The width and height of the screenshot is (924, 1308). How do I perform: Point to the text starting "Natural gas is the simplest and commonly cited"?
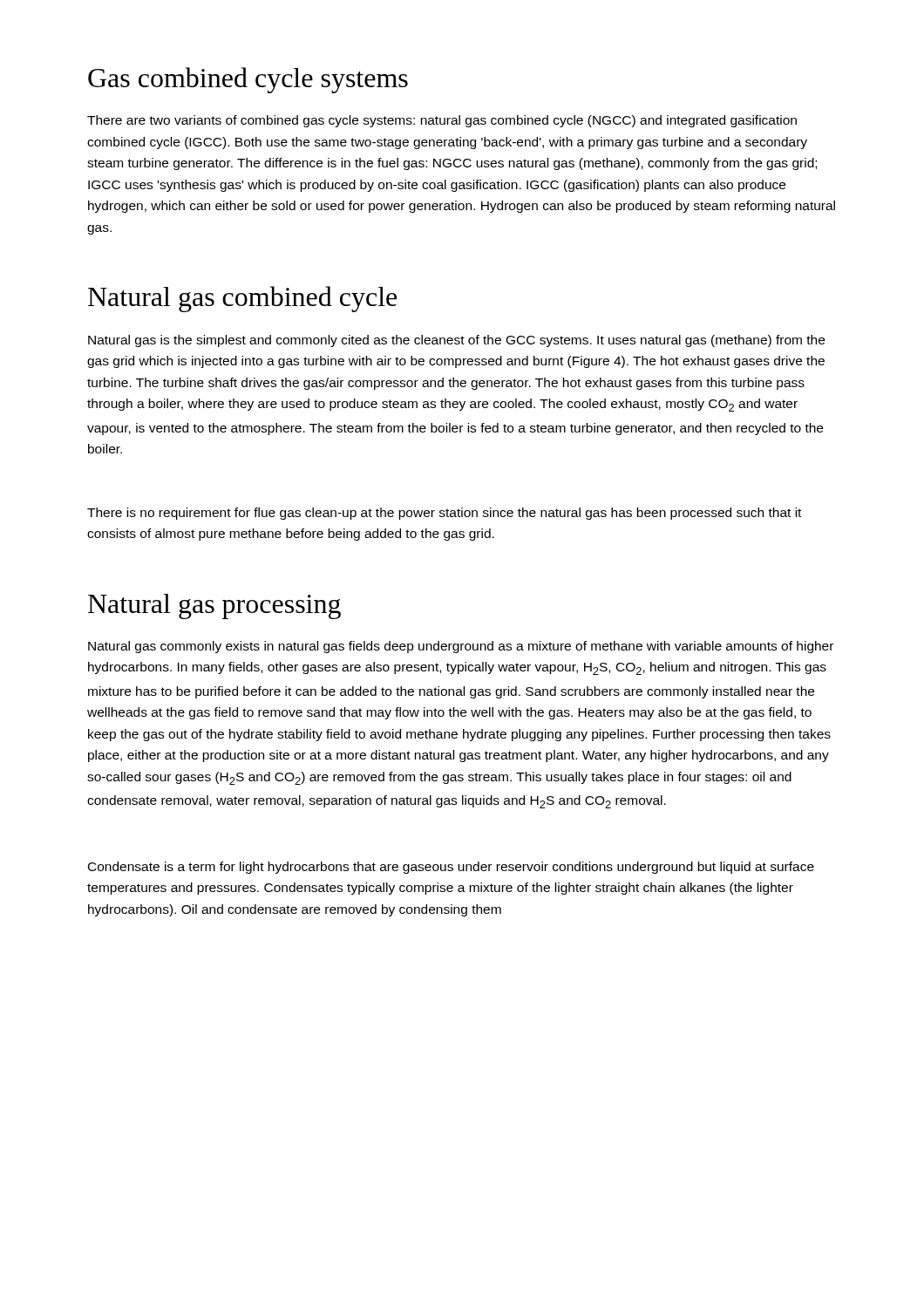[x=456, y=394]
